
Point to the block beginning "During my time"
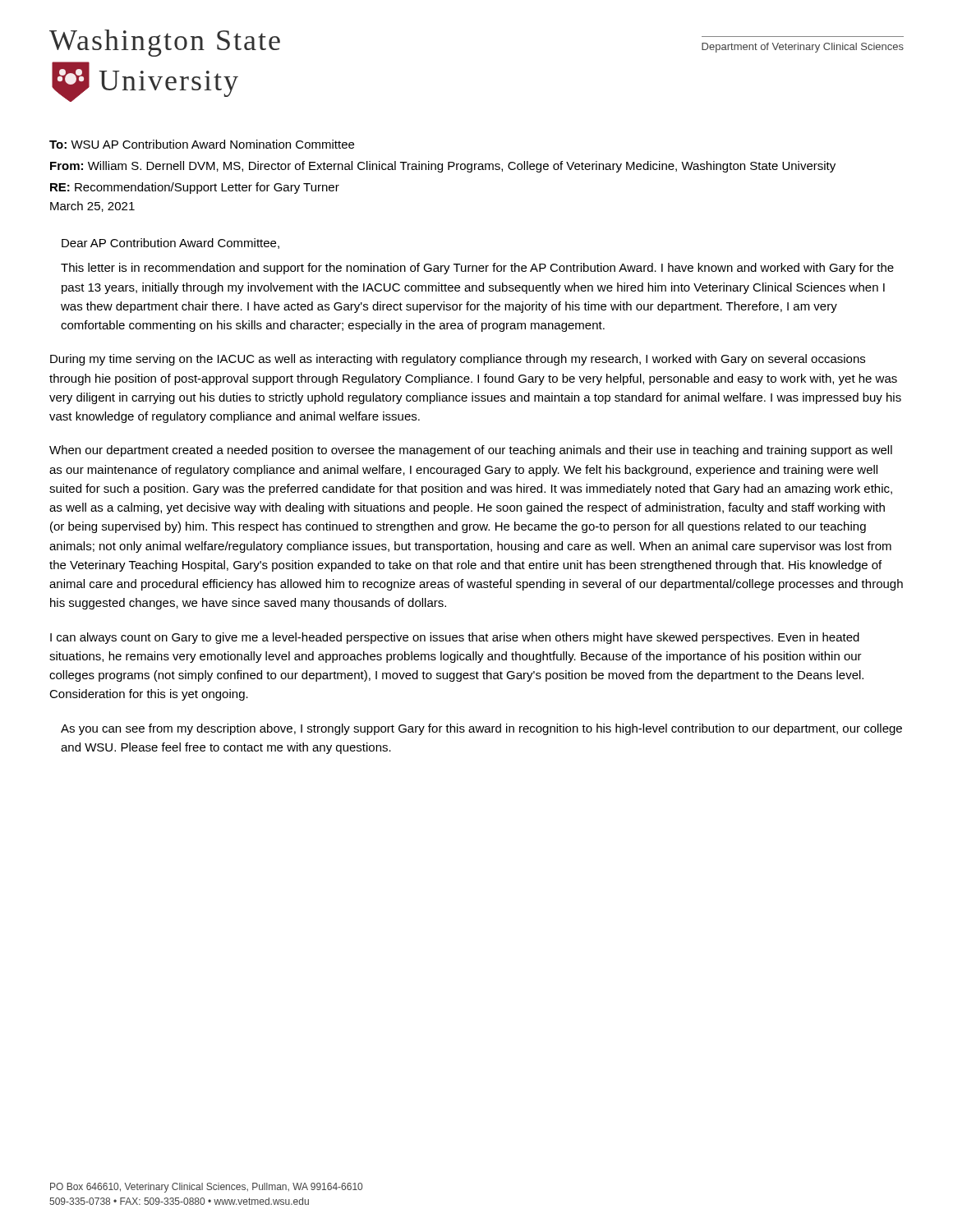[x=475, y=387]
